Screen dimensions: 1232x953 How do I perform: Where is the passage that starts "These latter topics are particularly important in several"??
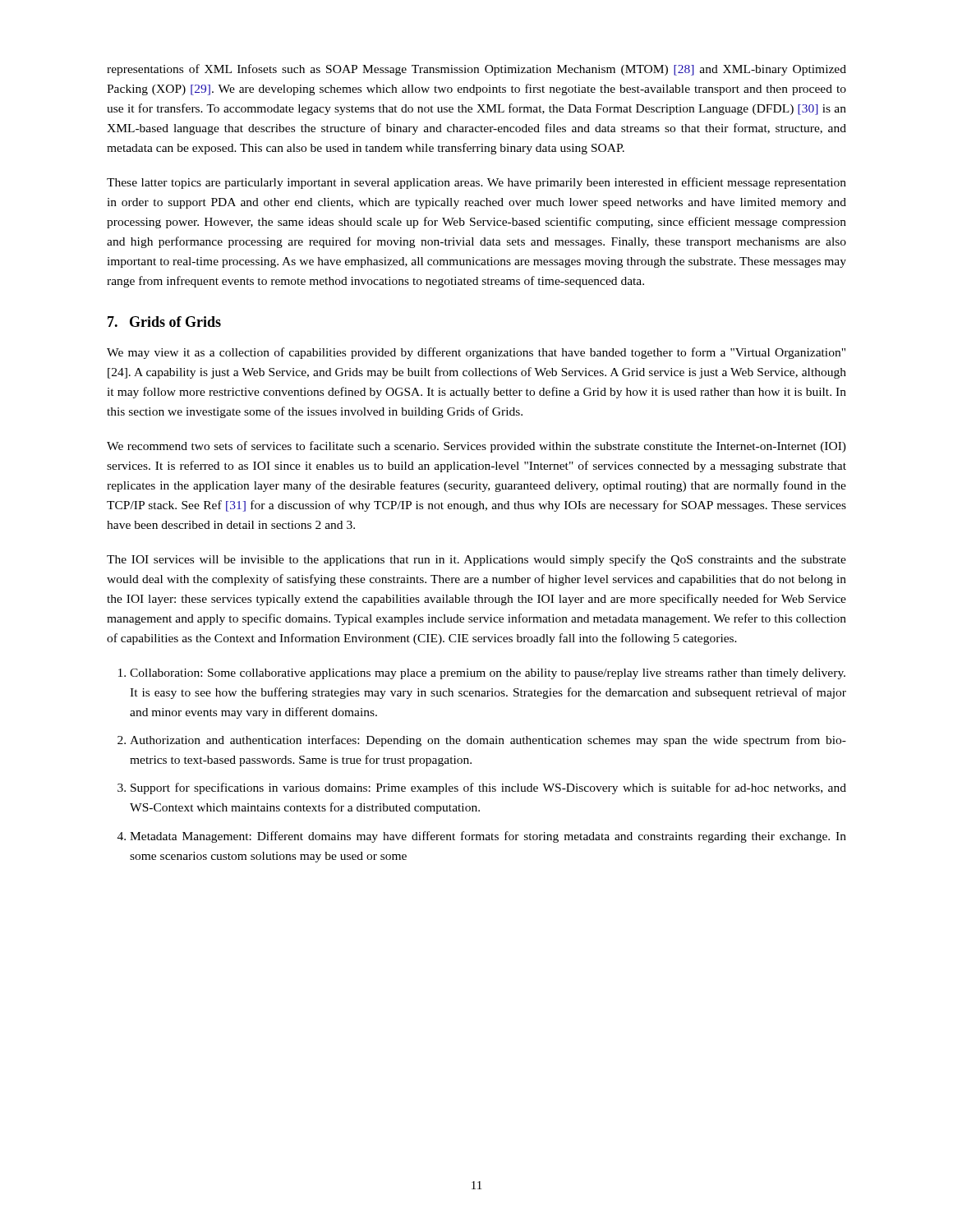[x=476, y=232]
